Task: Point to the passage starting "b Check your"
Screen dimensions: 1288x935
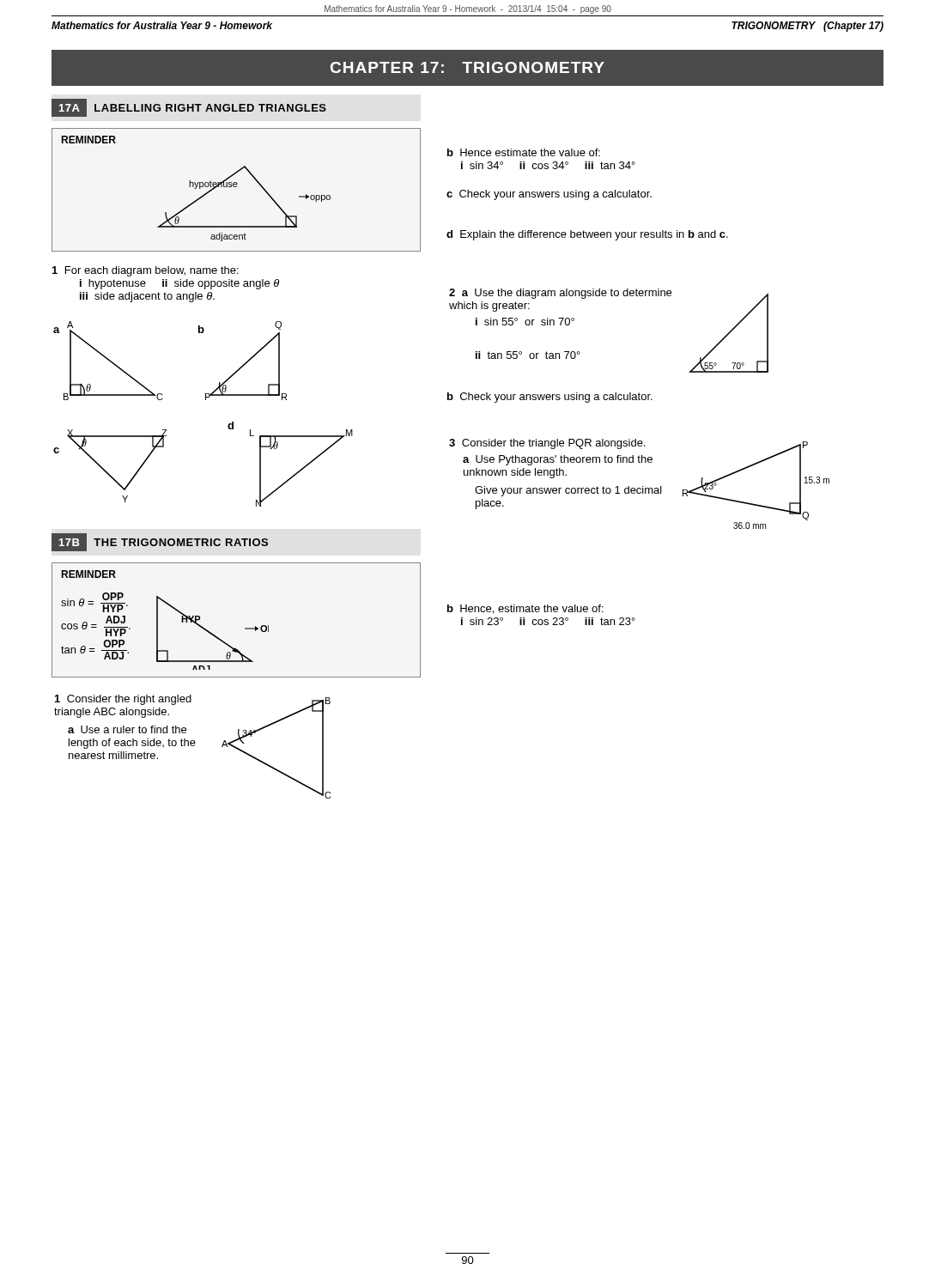Action: coord(550,396)
